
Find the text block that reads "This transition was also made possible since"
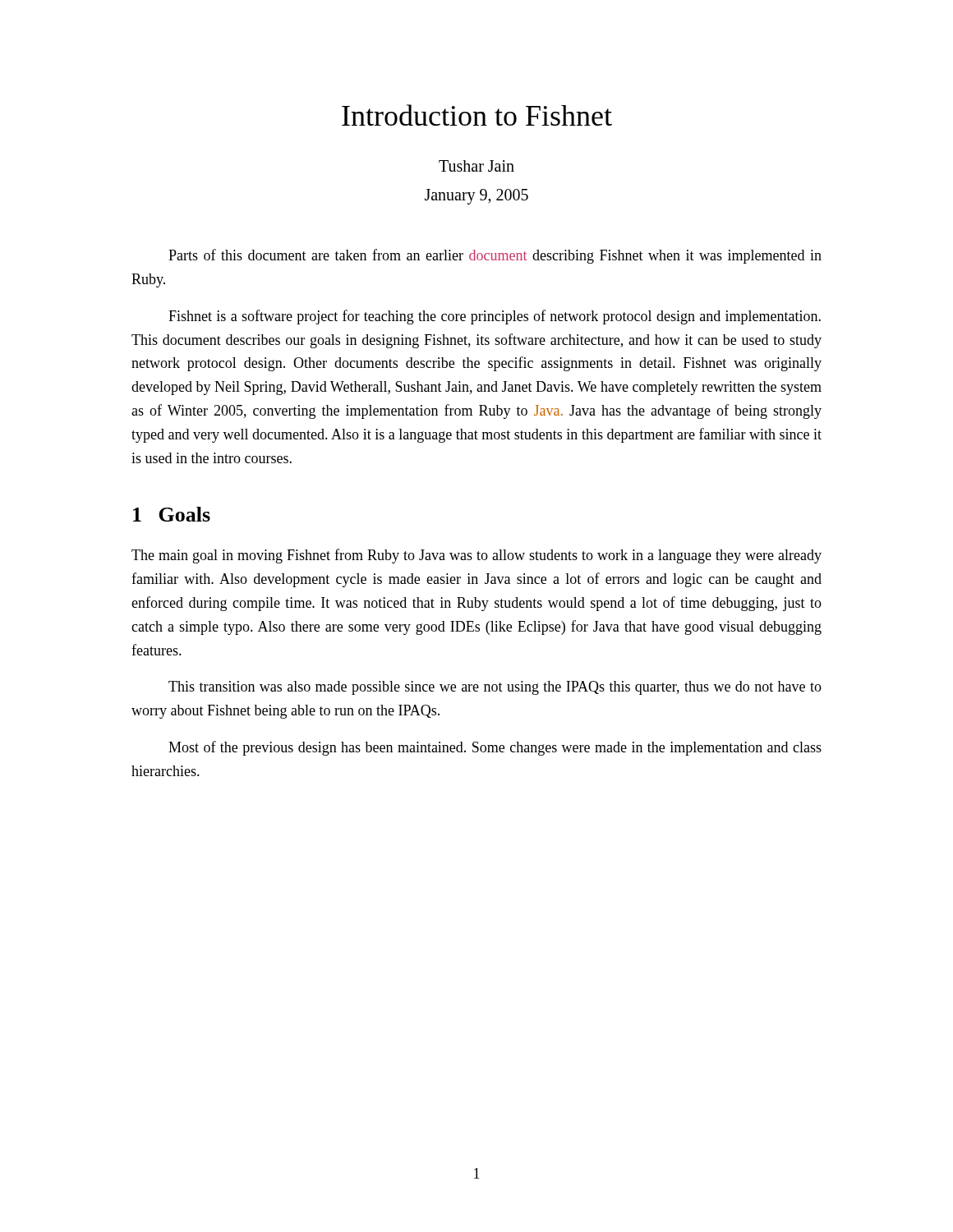(x=476, y=699)
